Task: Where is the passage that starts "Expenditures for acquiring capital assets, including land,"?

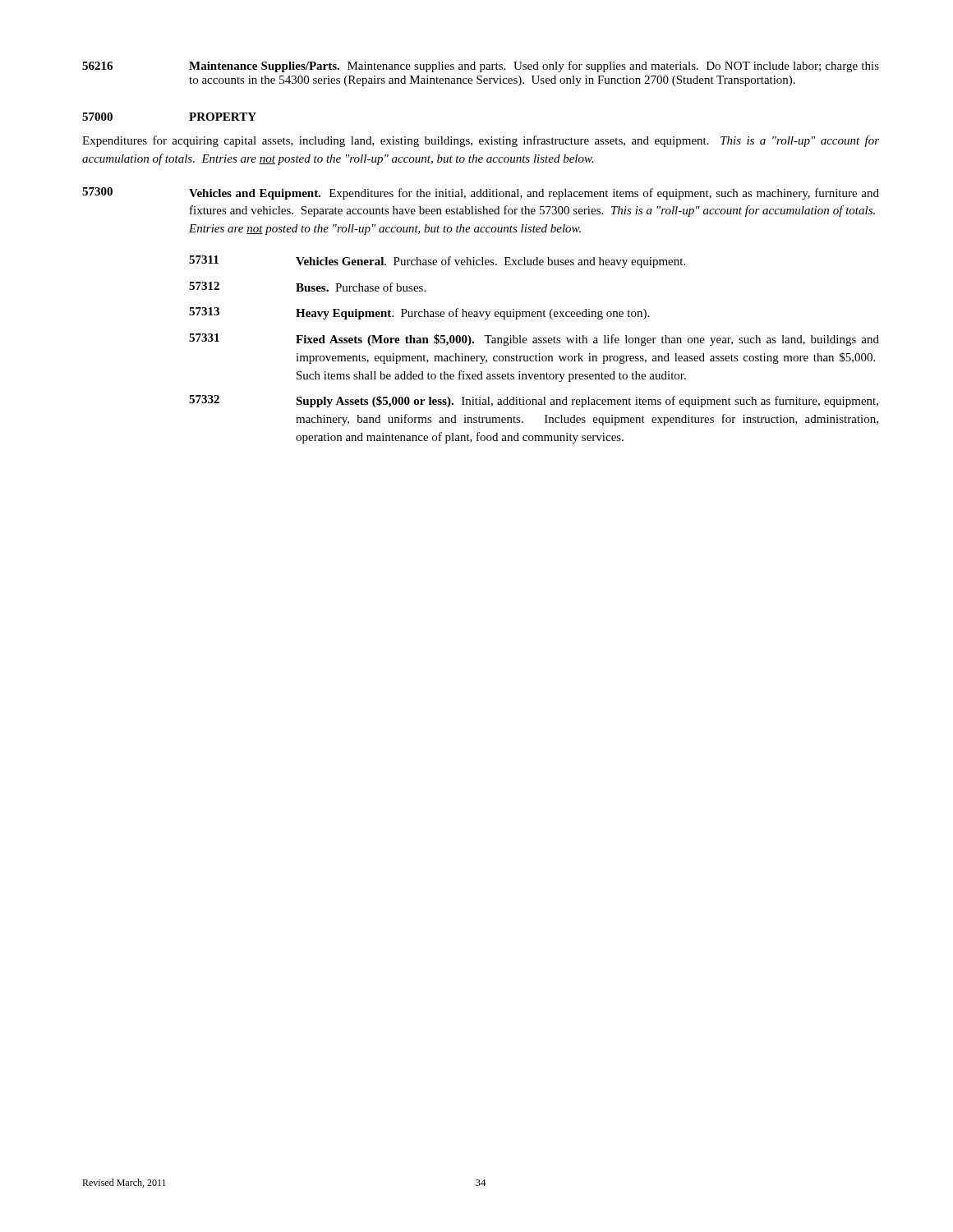Action: click(481, 149)
